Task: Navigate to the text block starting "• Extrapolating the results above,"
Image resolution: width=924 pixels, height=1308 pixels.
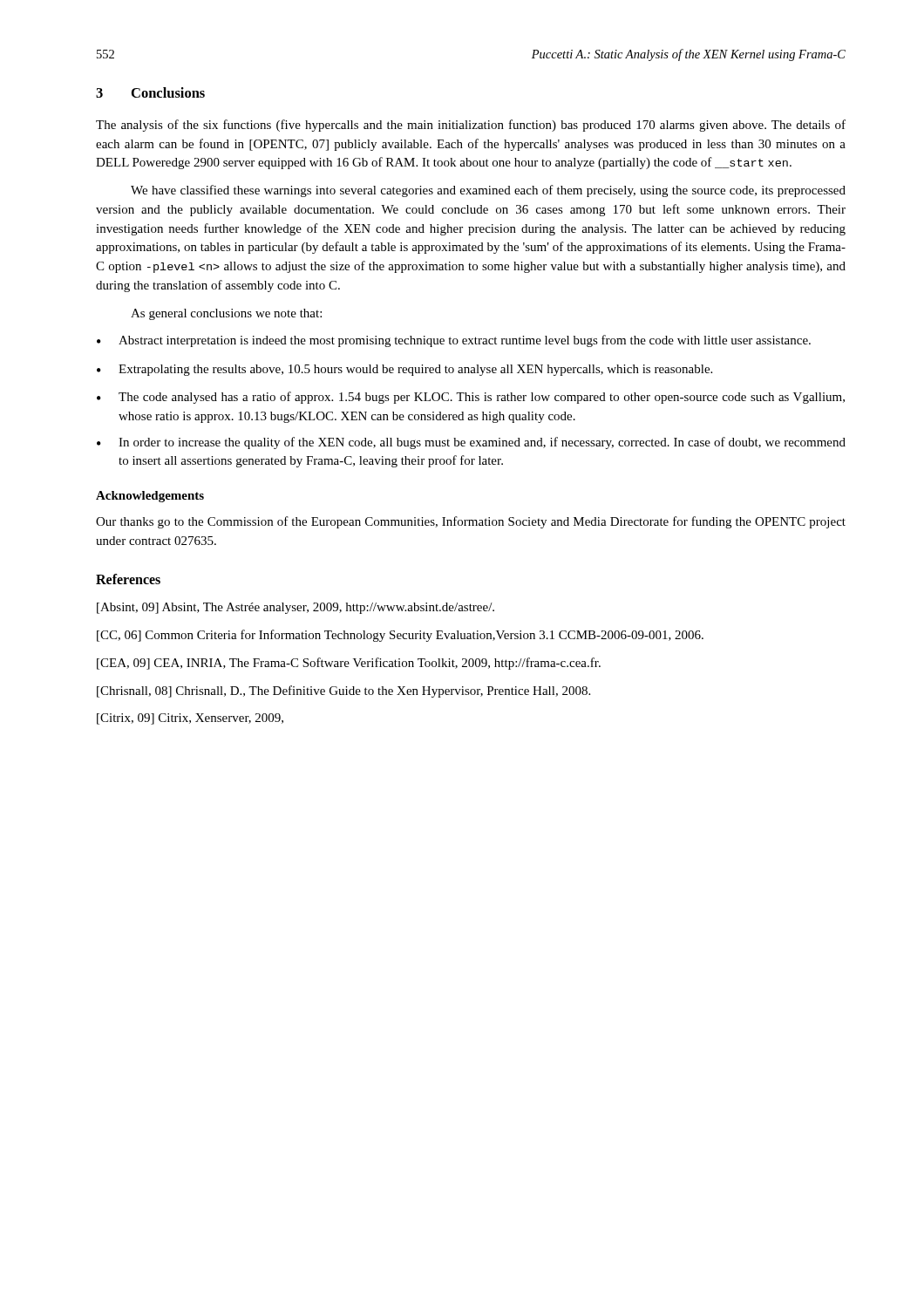Action: [471, 371]
